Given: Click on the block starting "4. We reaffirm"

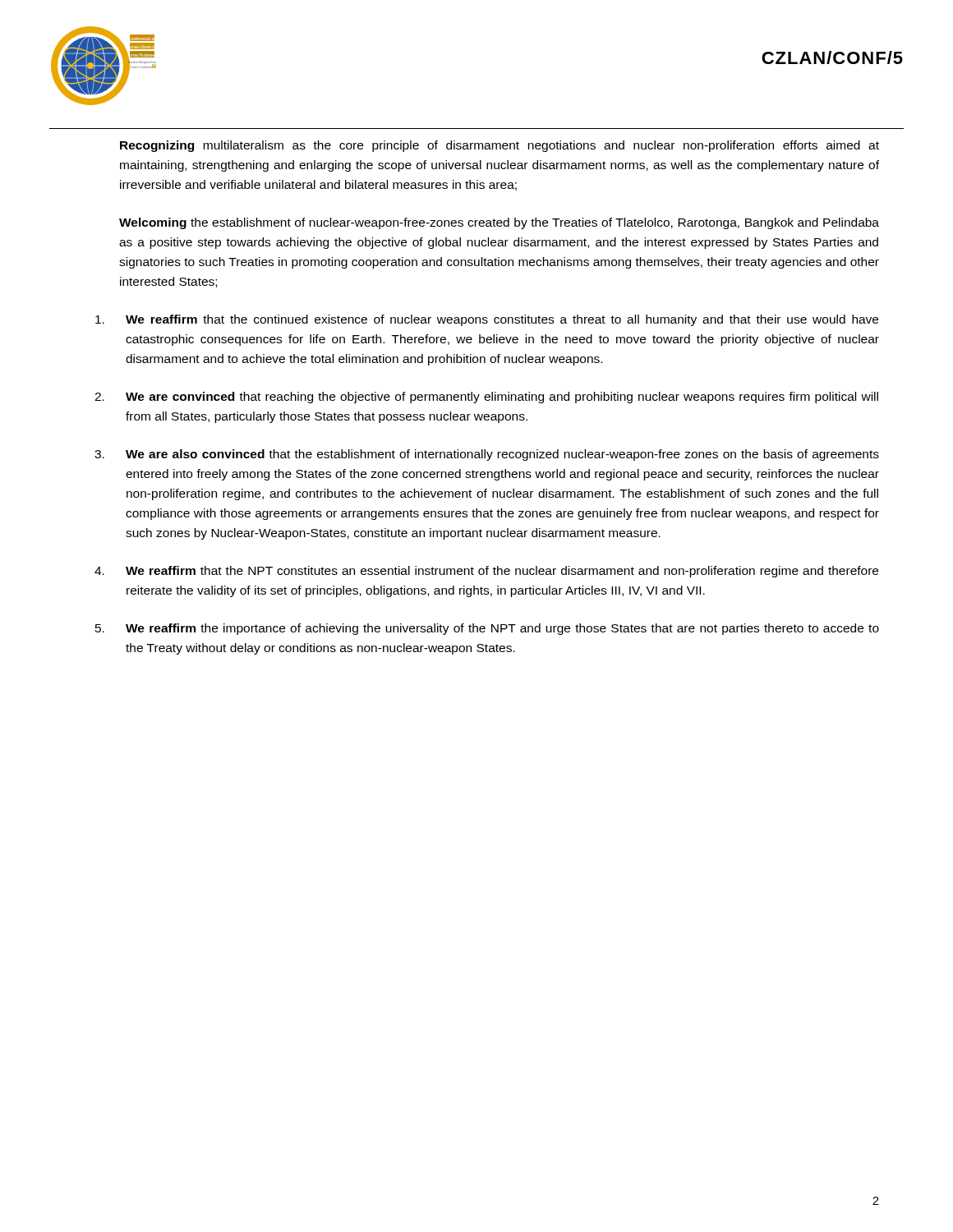Looking at the screenshot, I should pyautogui.click(x=487, y=581).
